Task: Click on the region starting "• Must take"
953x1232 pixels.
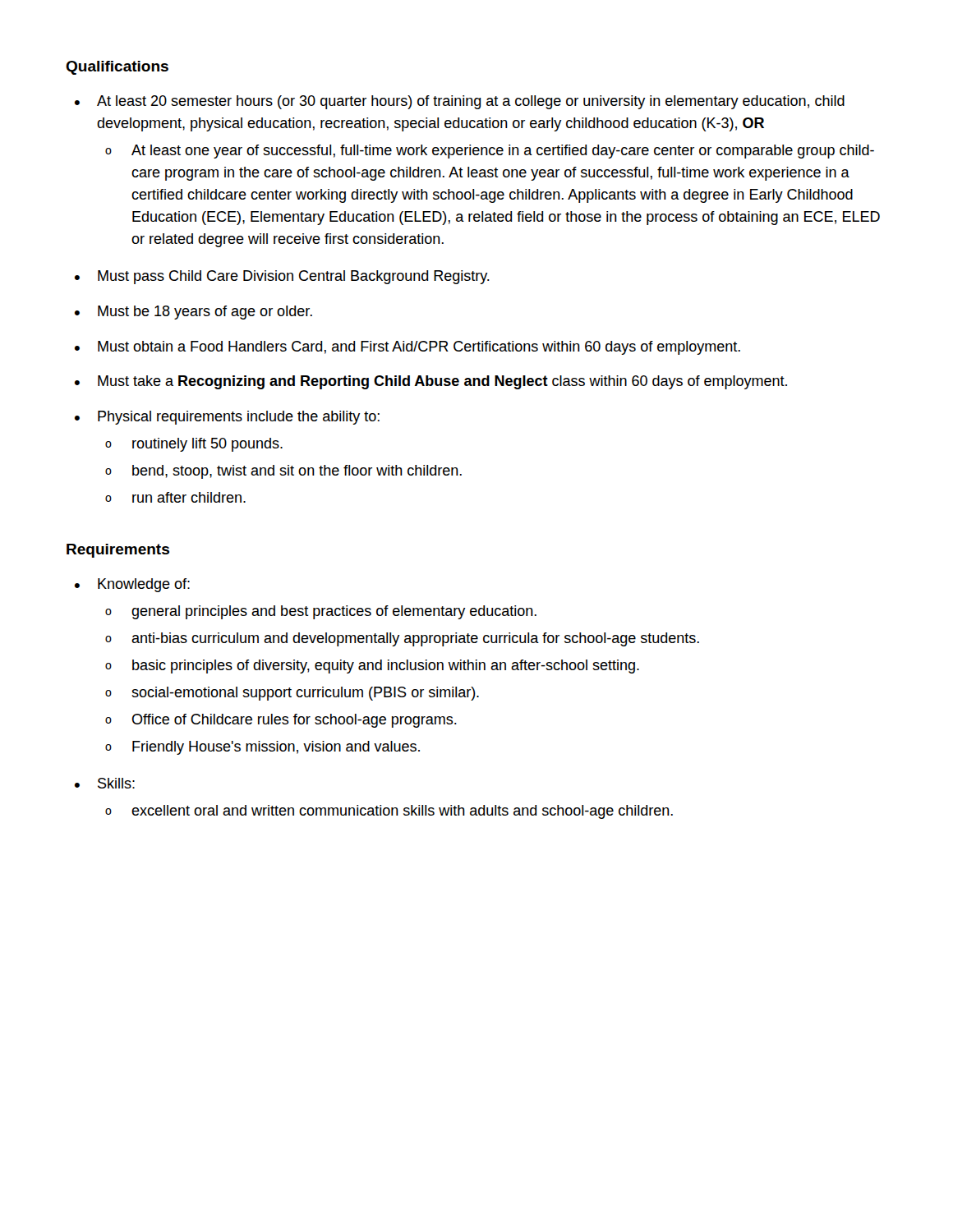Action: coord(481,383)
